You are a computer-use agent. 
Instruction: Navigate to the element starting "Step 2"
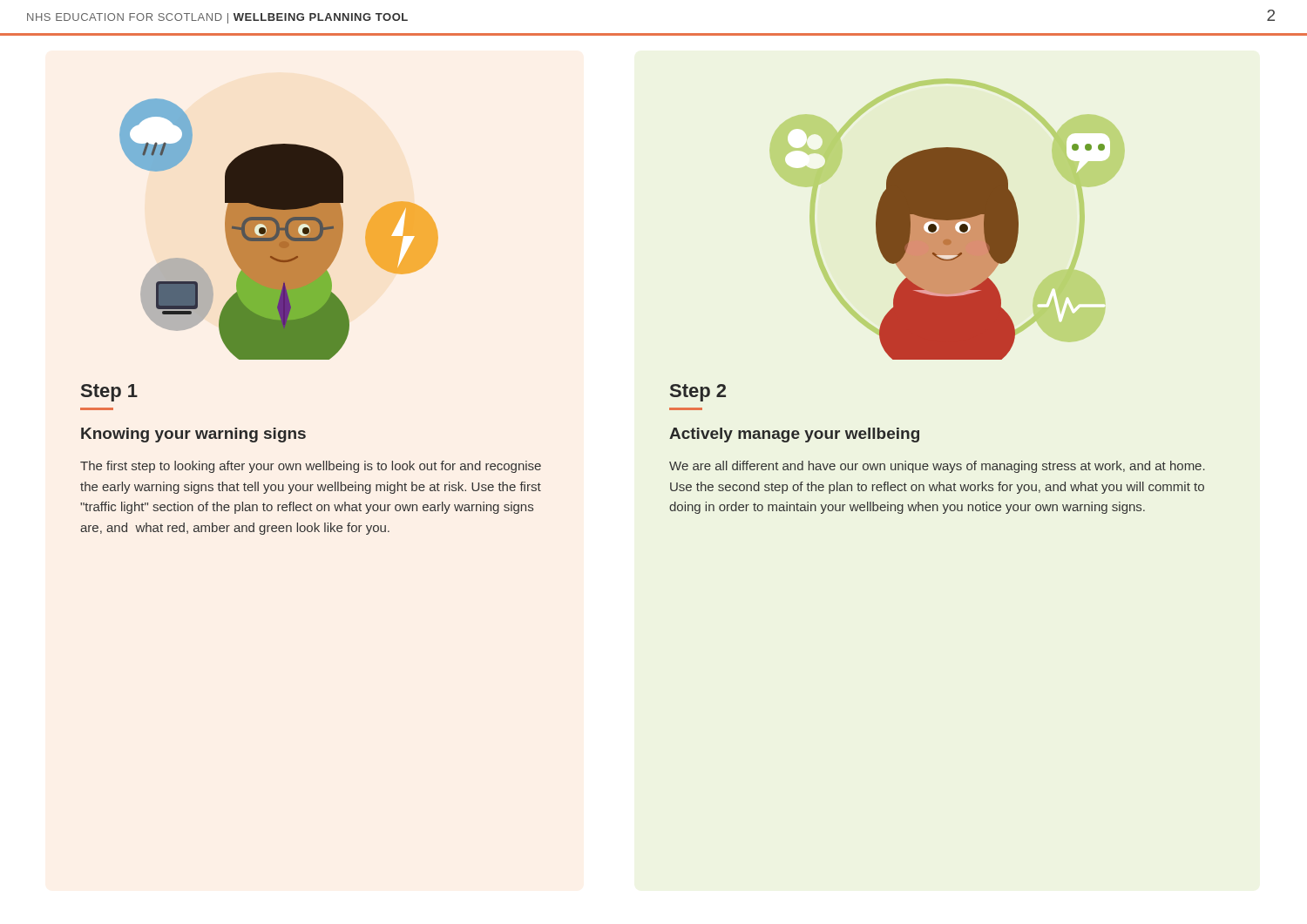coord(698,391)
